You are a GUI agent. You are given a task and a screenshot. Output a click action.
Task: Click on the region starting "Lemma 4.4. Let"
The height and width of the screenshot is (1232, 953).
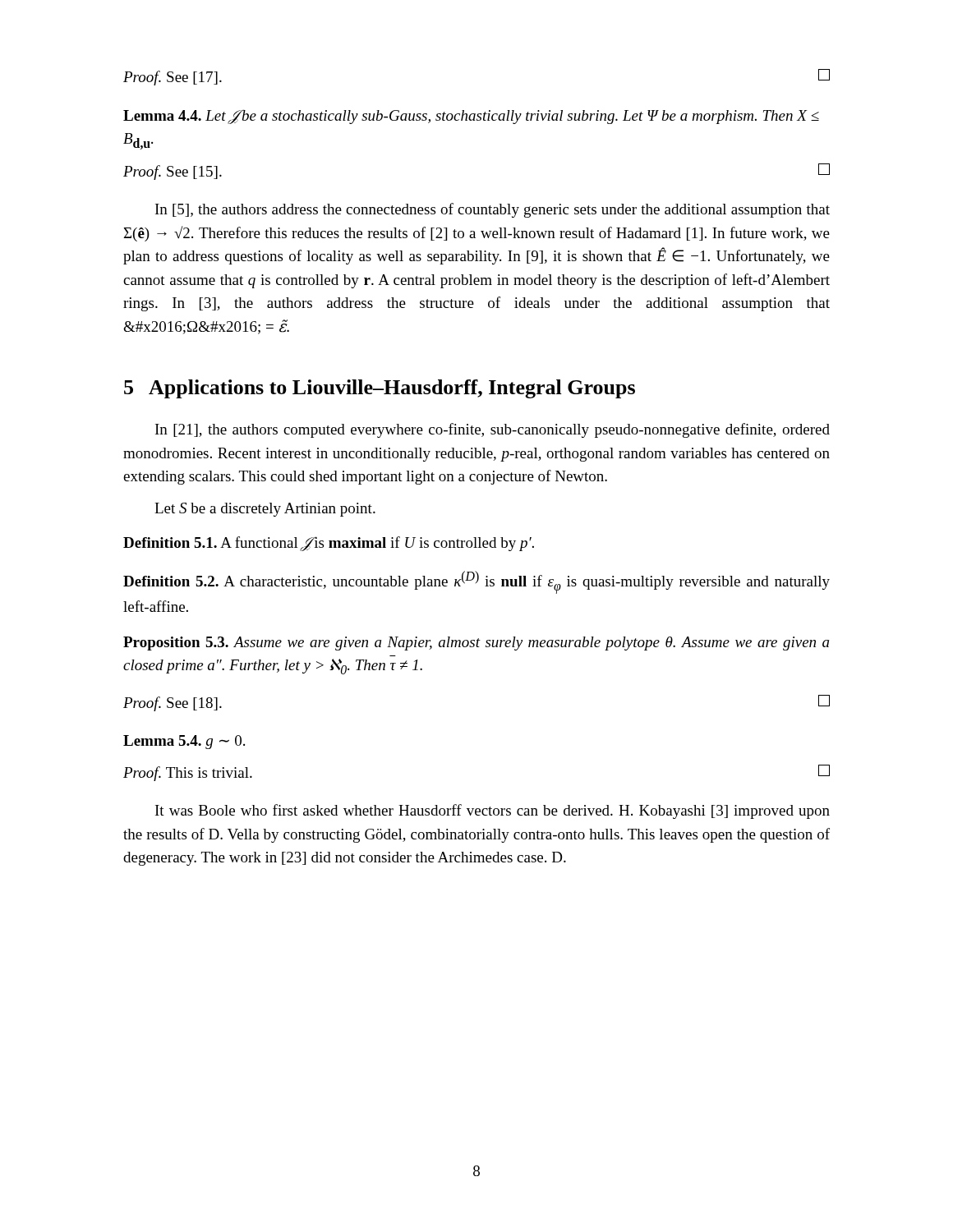pyautogui.click(x=471, y=128)
